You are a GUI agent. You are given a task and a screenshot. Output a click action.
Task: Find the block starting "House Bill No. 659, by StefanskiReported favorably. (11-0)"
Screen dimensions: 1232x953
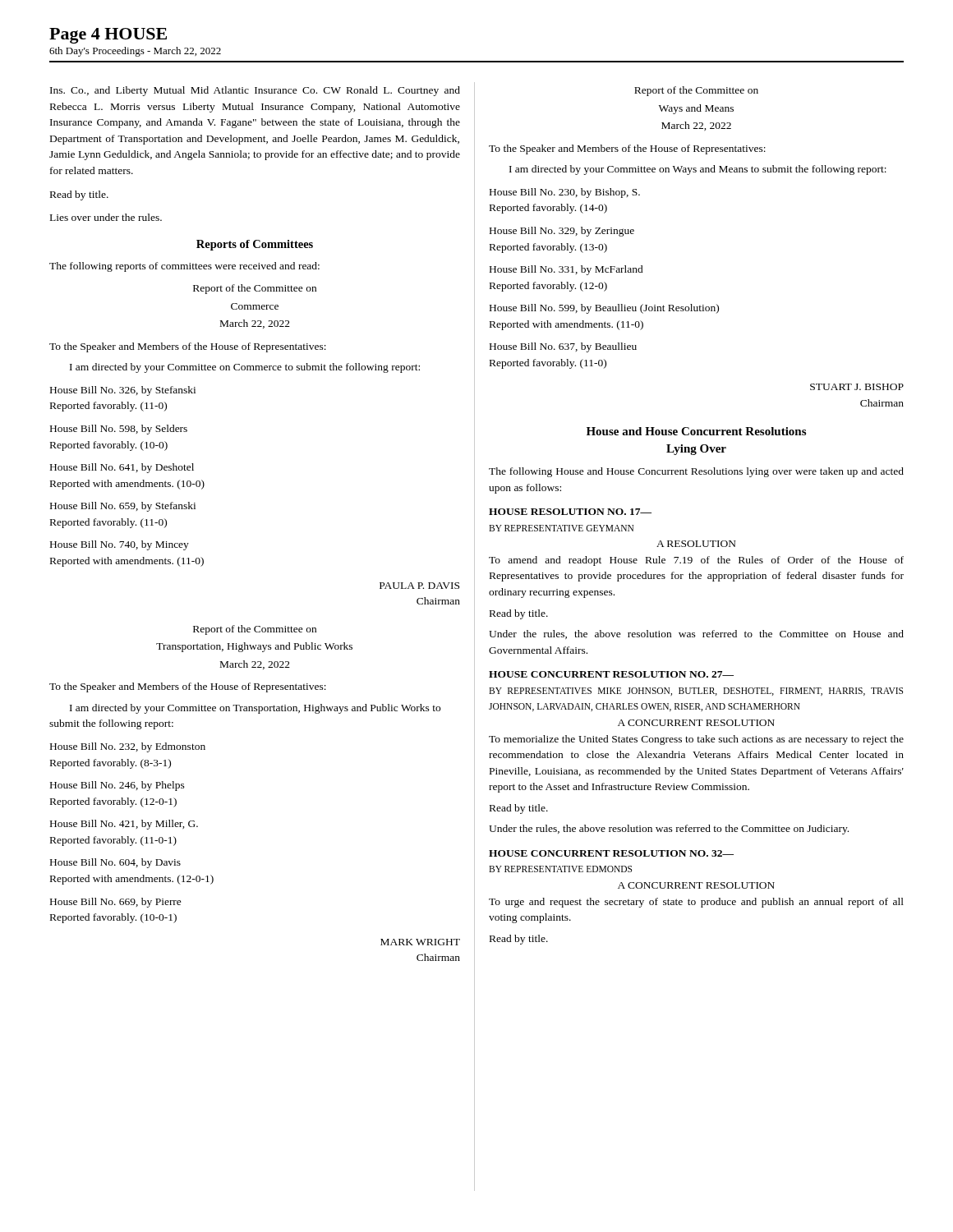coord(123,514)
